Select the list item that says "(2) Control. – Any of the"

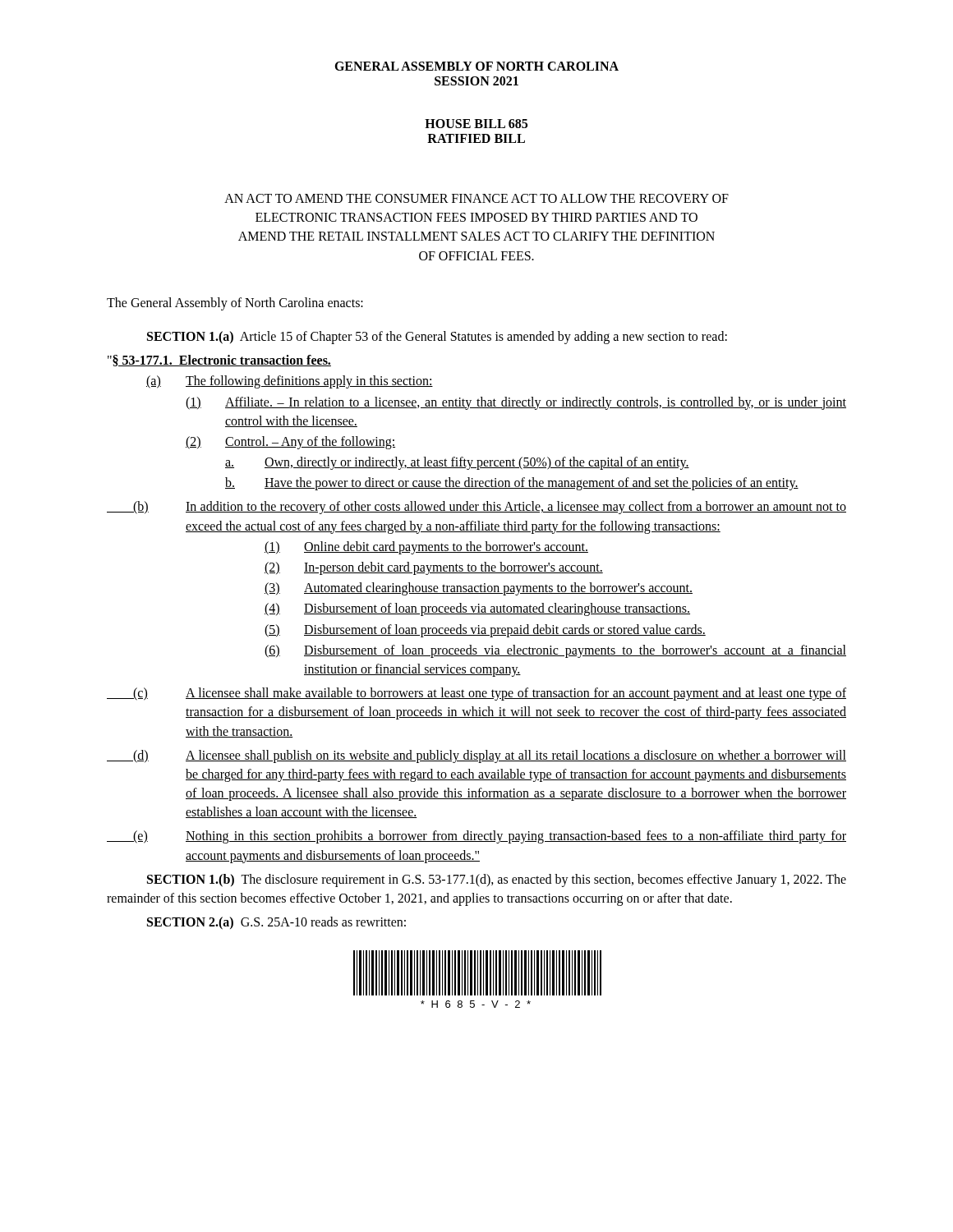[290, 441]
